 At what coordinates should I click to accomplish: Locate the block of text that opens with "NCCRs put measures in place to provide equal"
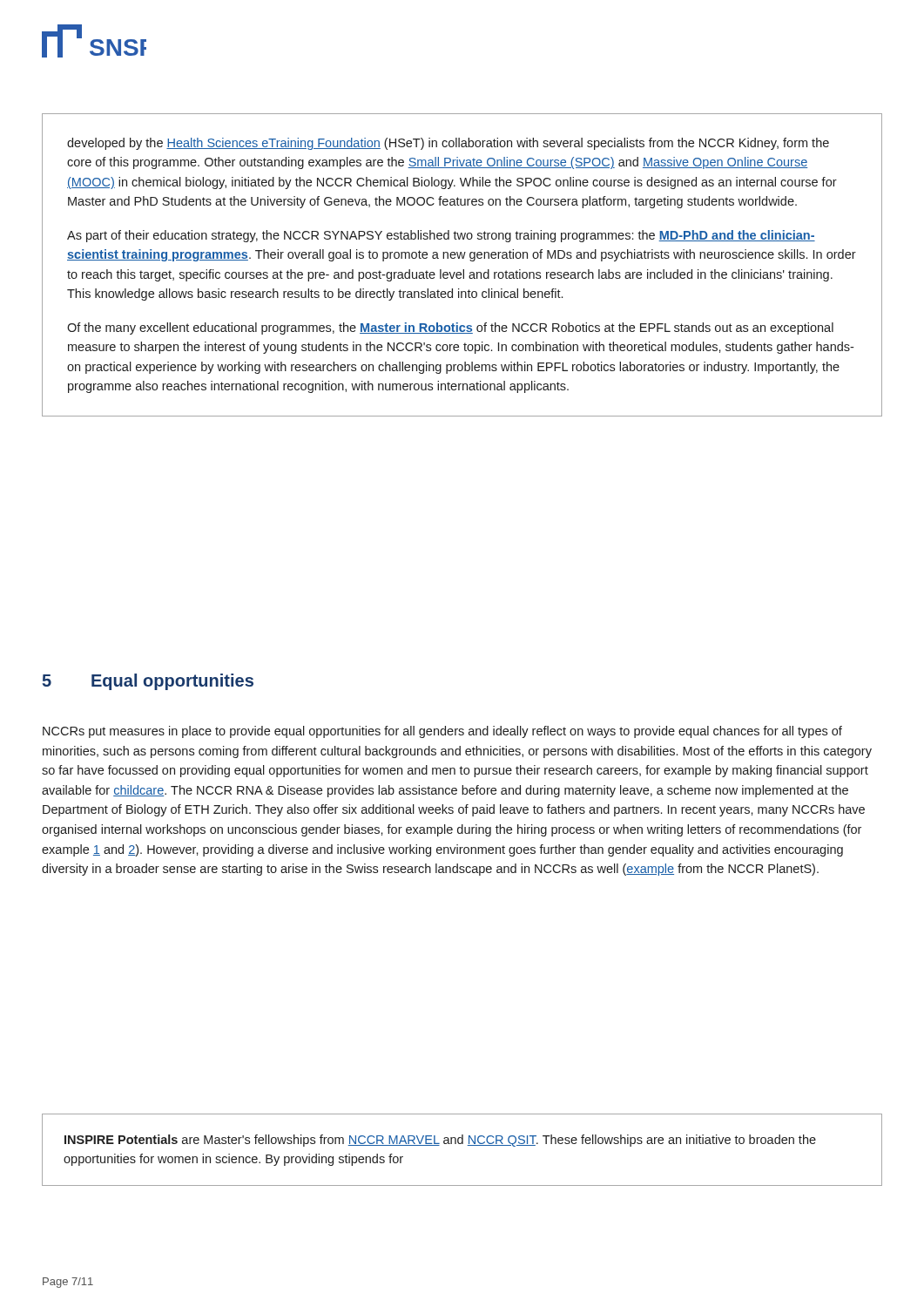tap(457, 800)
